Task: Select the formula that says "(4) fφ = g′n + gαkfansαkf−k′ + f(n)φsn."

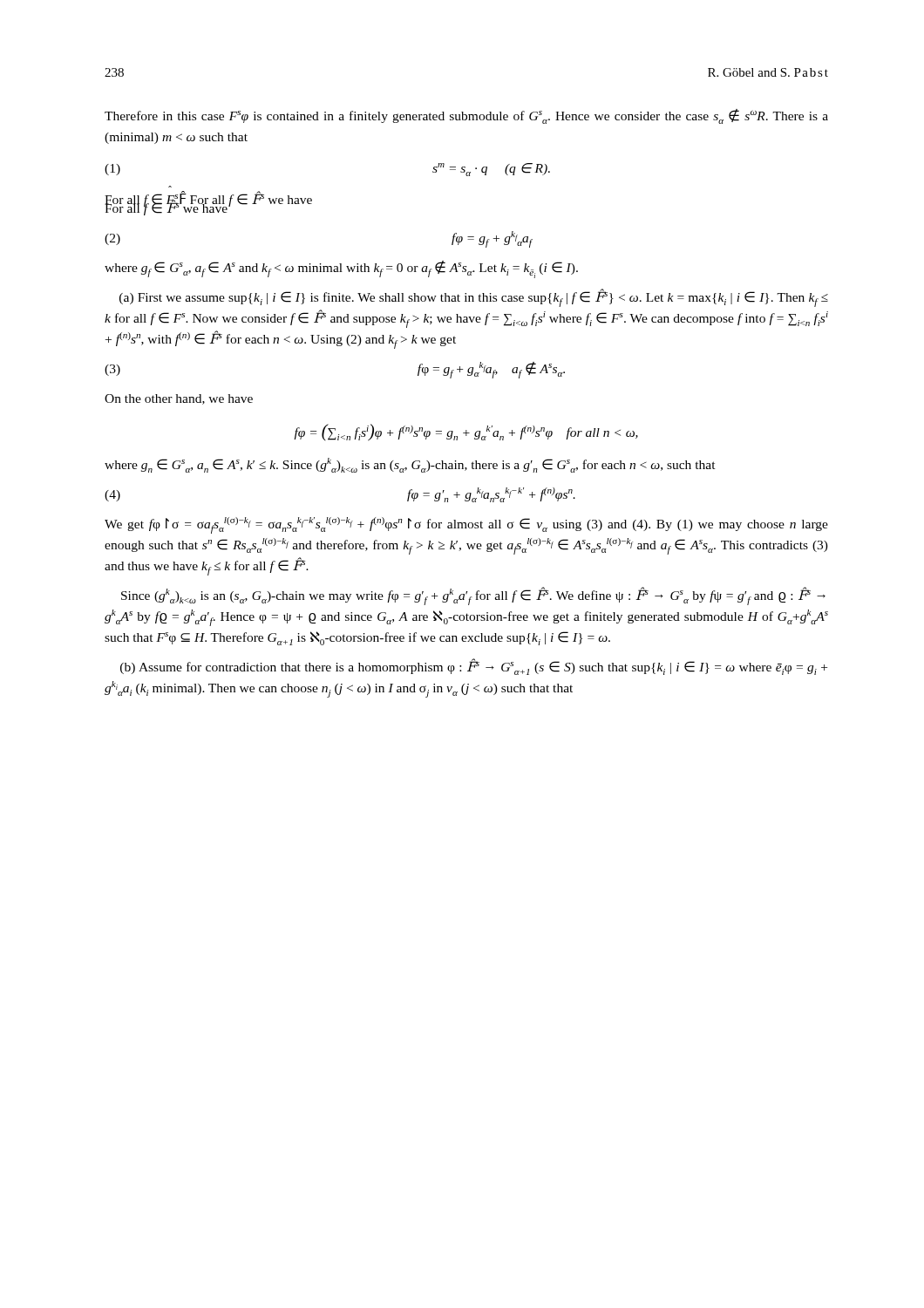Action: [x=466, y=494]
